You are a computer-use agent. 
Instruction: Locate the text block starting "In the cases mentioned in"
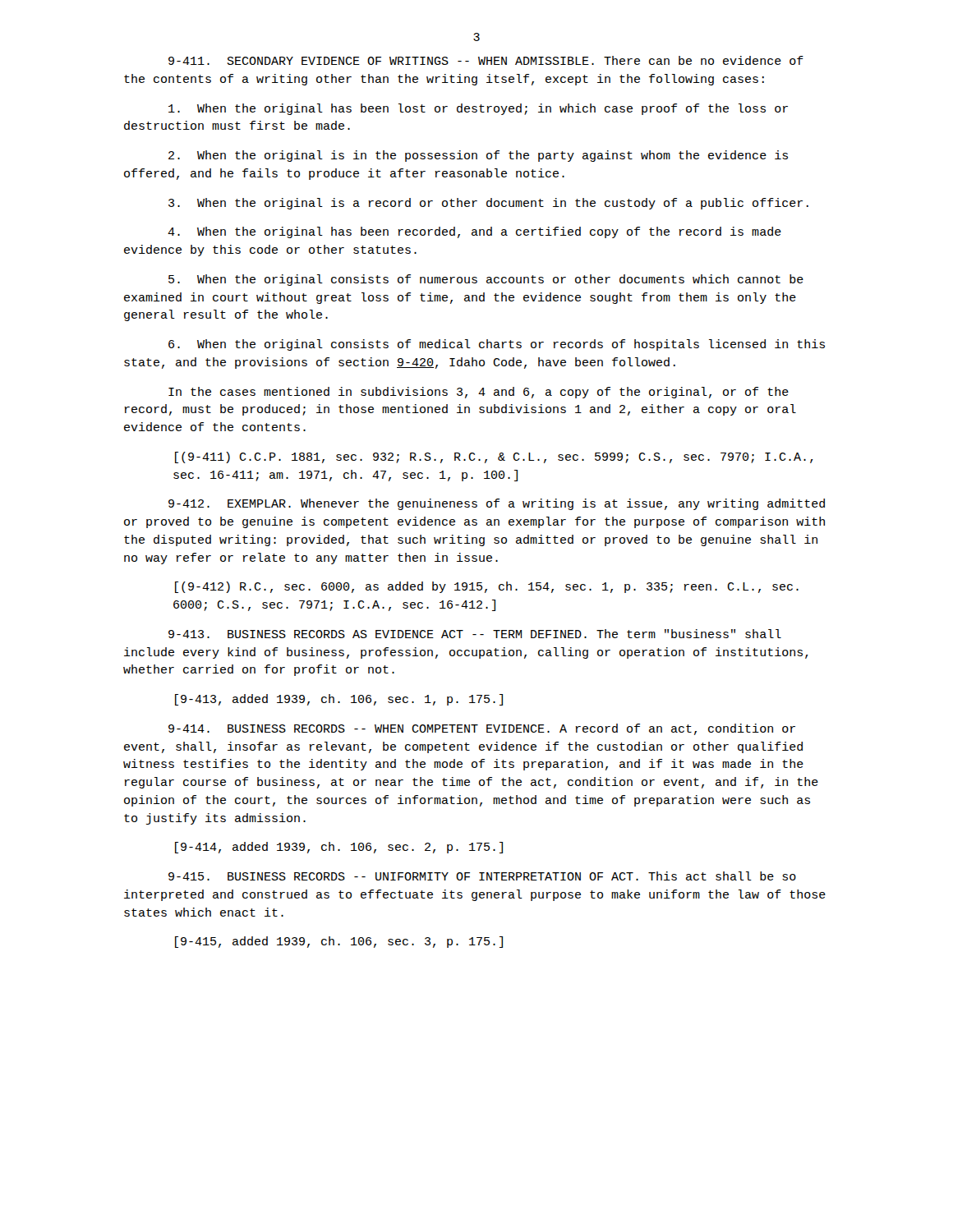pyautogui.click(x=476, y=411)
